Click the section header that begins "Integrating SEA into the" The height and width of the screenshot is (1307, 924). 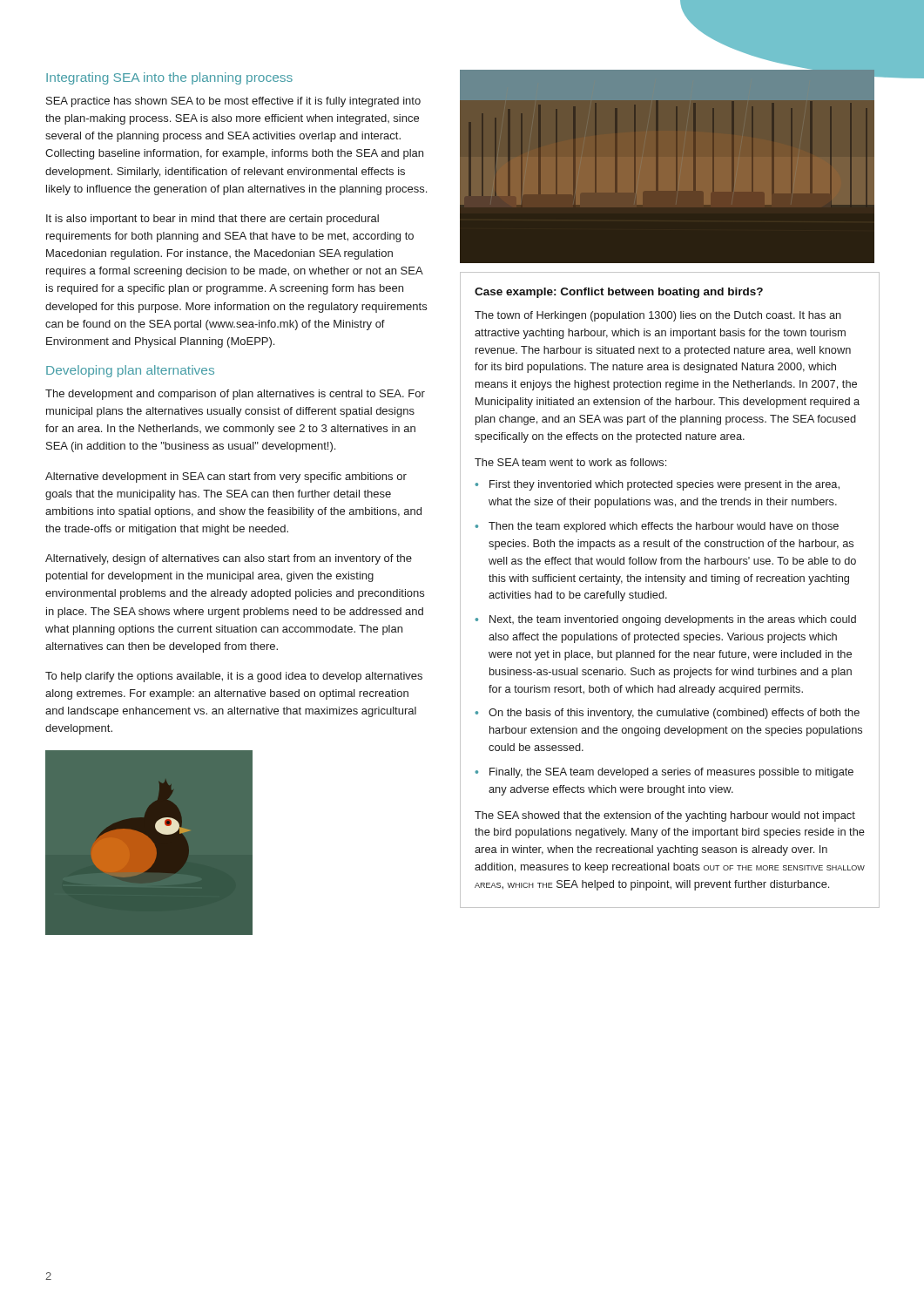pos(169,77)
